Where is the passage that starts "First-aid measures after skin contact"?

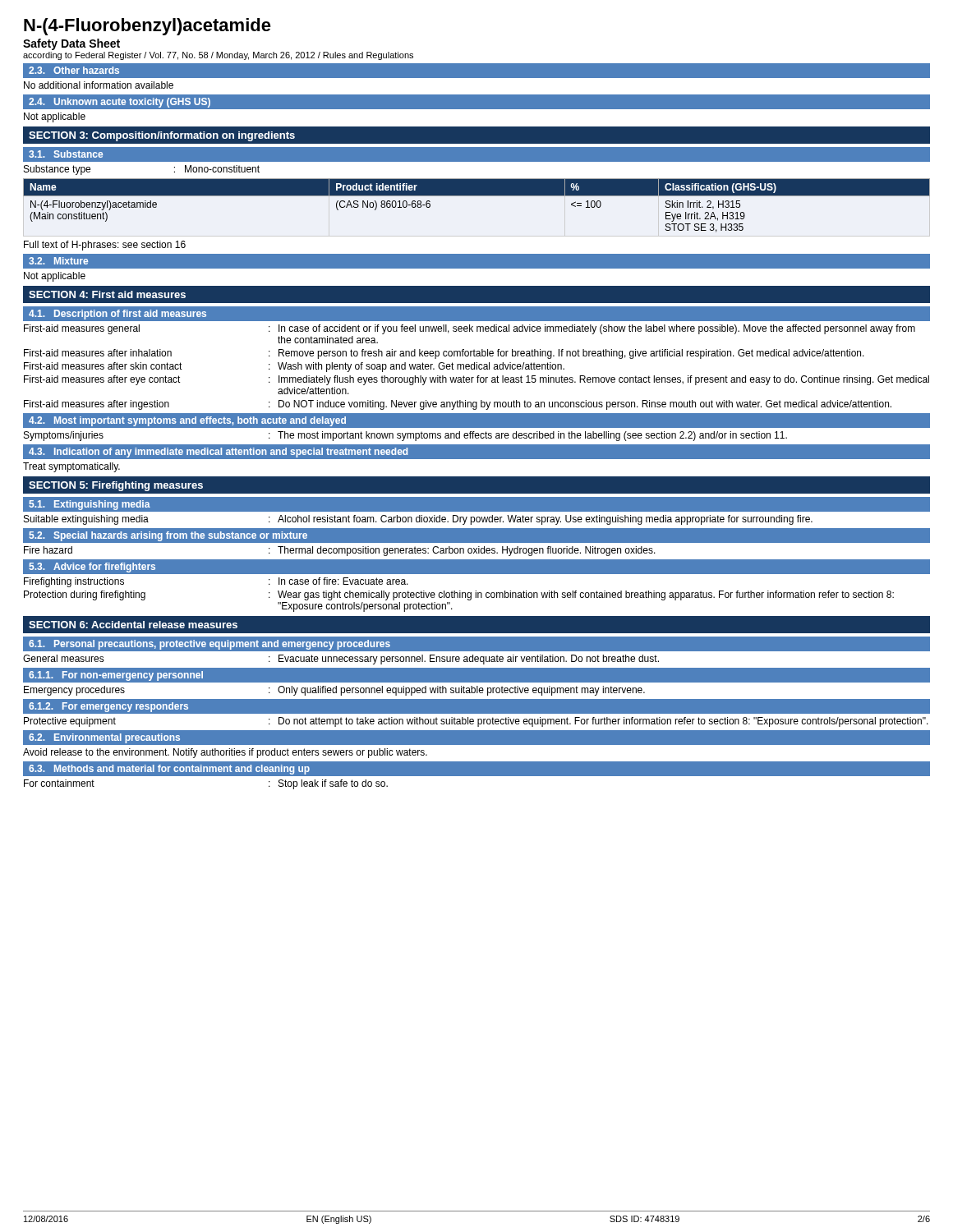(476, 366)
